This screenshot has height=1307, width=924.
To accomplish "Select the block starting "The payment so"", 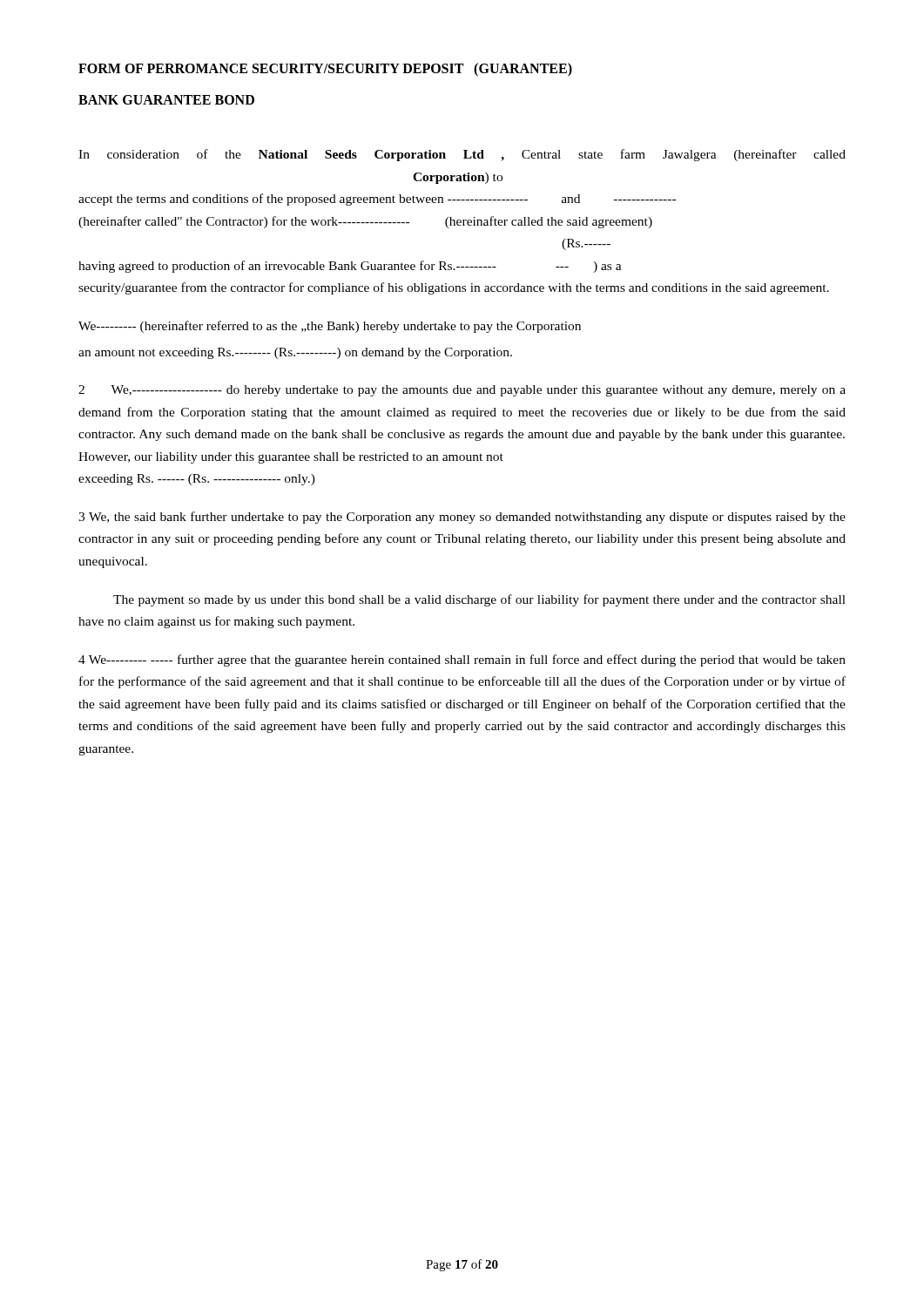I will [462, 610].
